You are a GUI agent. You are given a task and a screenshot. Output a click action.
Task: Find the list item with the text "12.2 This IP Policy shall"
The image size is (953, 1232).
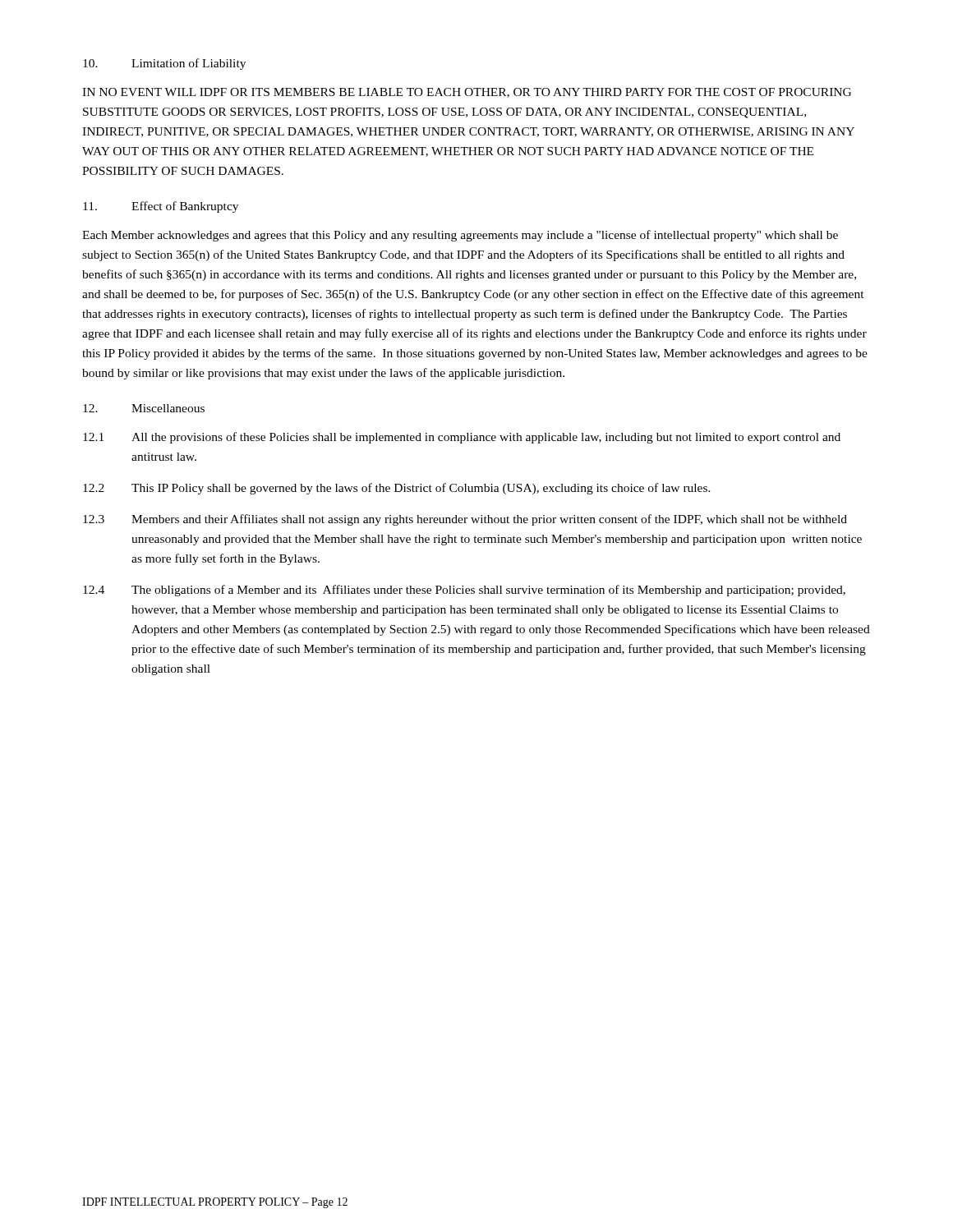coord(476,488)
